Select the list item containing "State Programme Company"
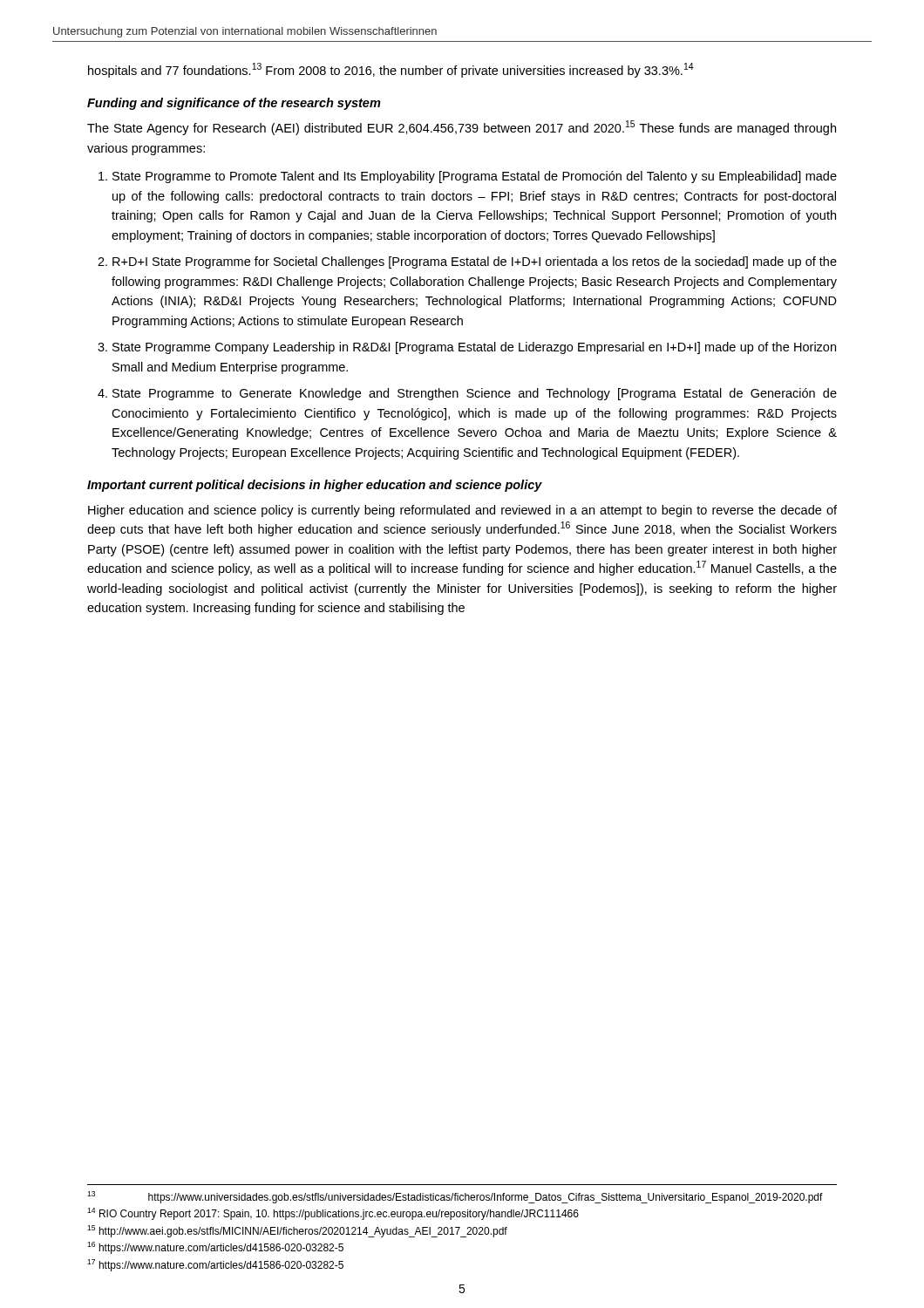This screenshot has width=924, height=1308. click(474, 357)
